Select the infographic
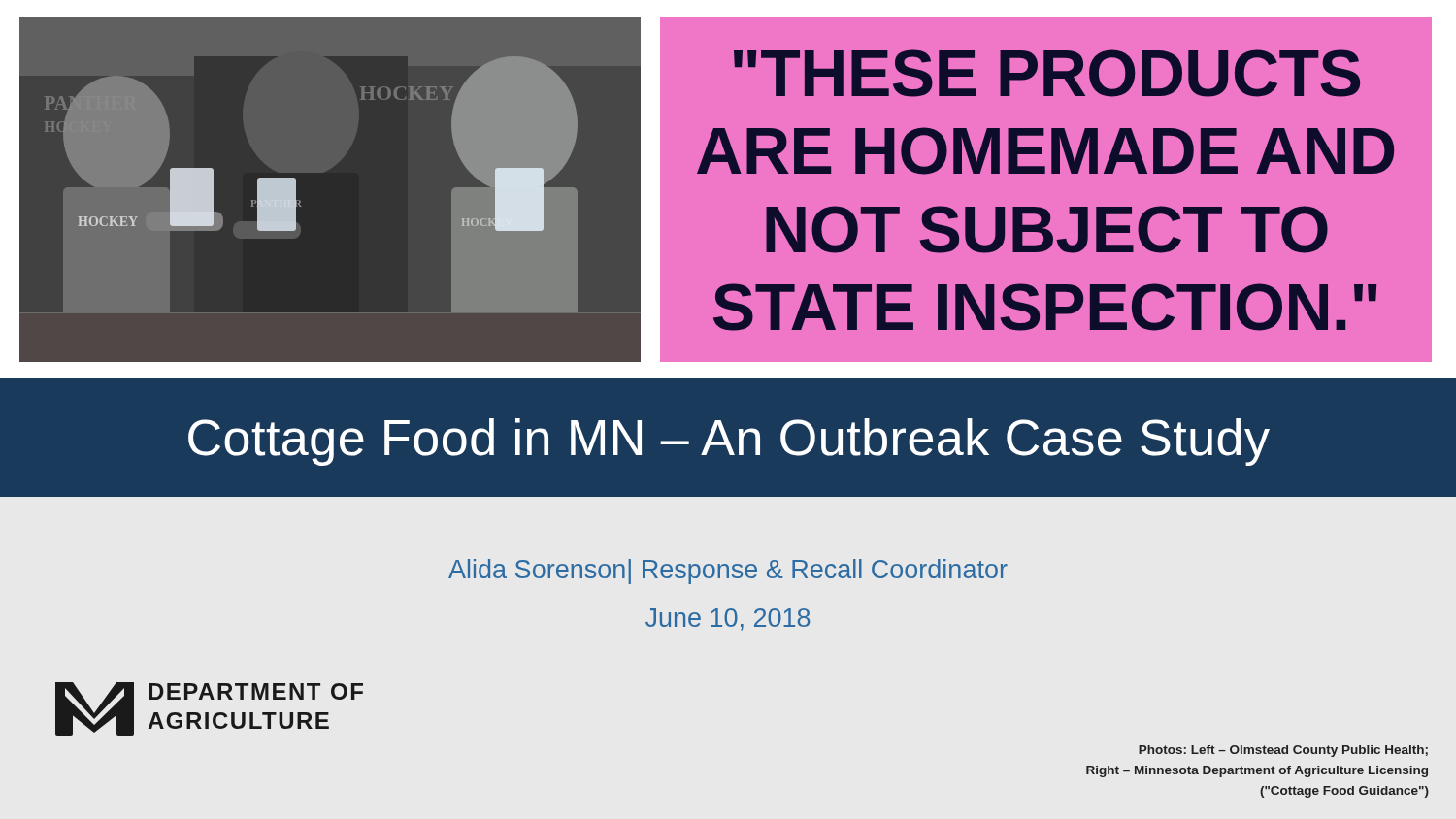This screenshot has height=819, width=1456. coord(1046,190)
